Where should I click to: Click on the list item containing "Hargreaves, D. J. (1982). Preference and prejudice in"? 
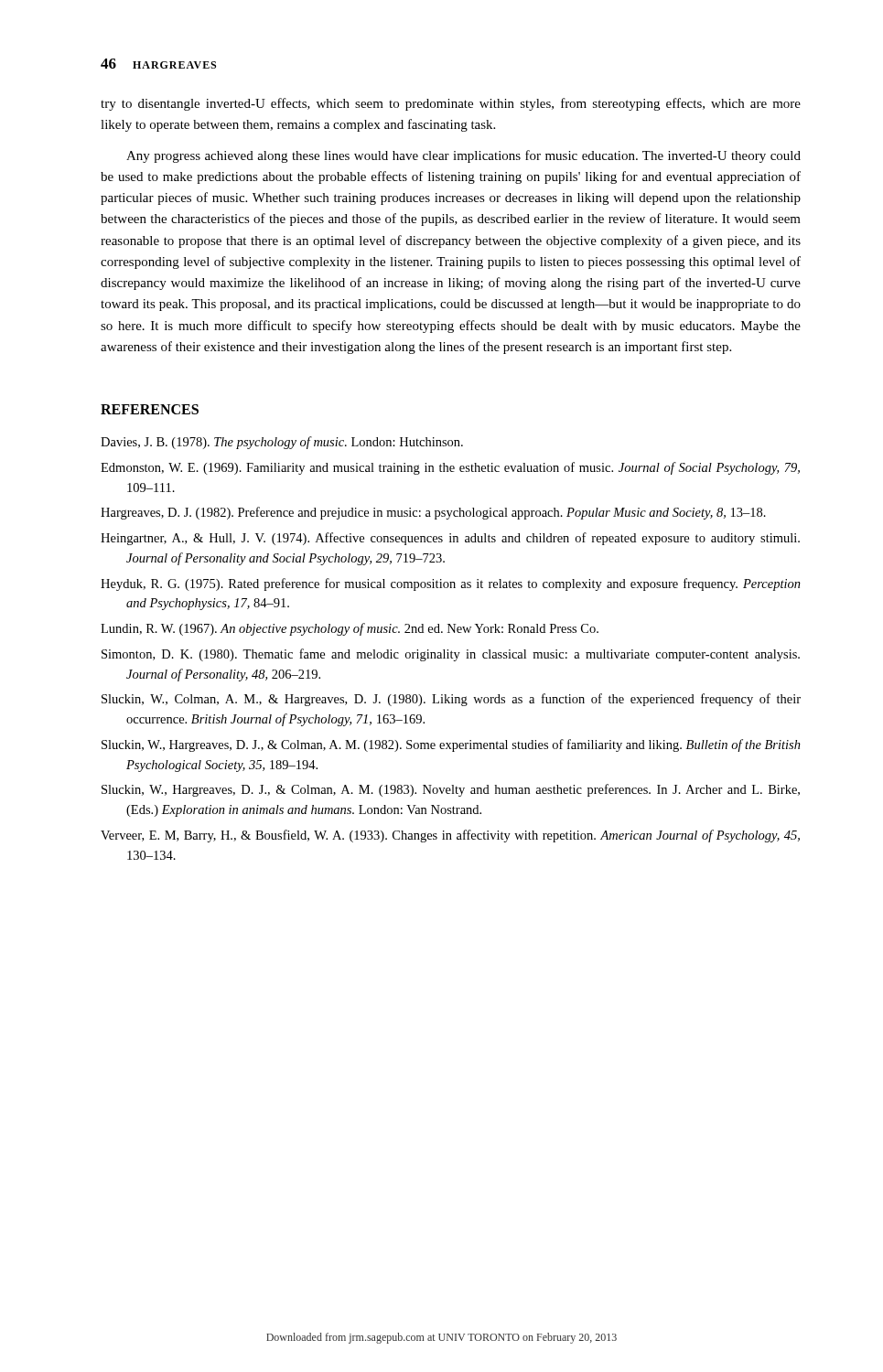click(433, 512)
